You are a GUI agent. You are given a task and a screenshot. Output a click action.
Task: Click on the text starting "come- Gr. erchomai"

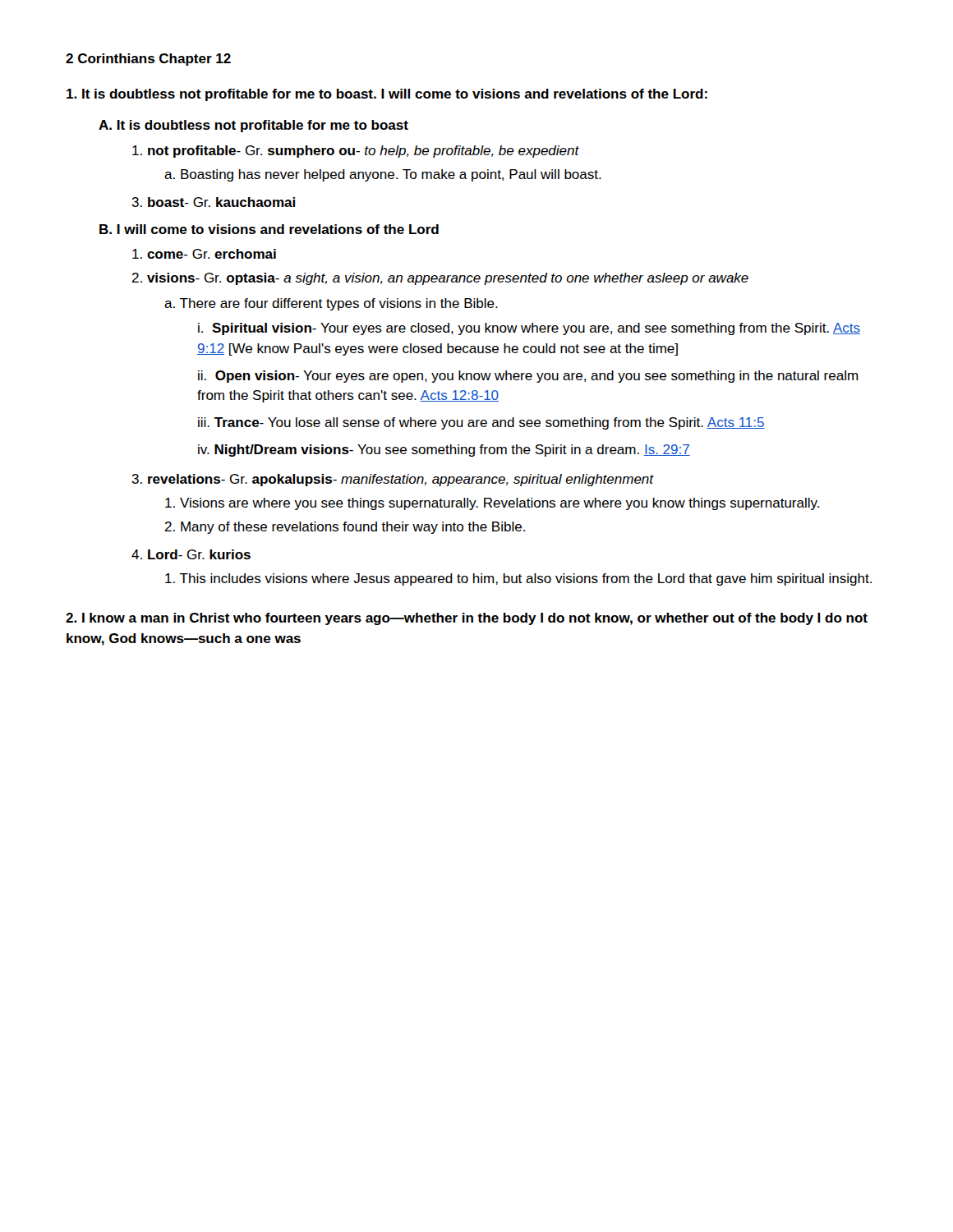coord(204,255)
